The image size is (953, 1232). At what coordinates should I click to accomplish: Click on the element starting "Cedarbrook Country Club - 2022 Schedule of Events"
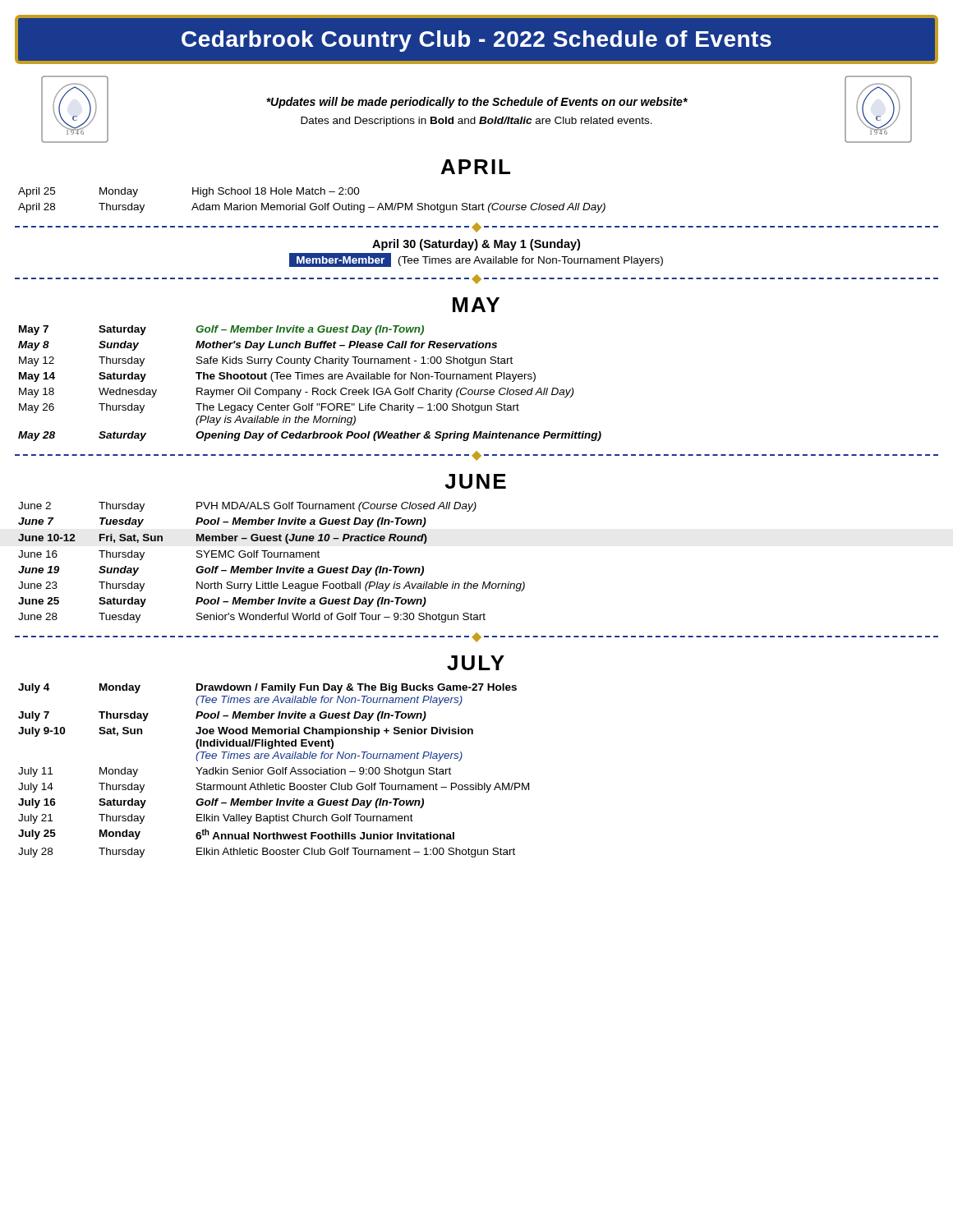[476, 39]
